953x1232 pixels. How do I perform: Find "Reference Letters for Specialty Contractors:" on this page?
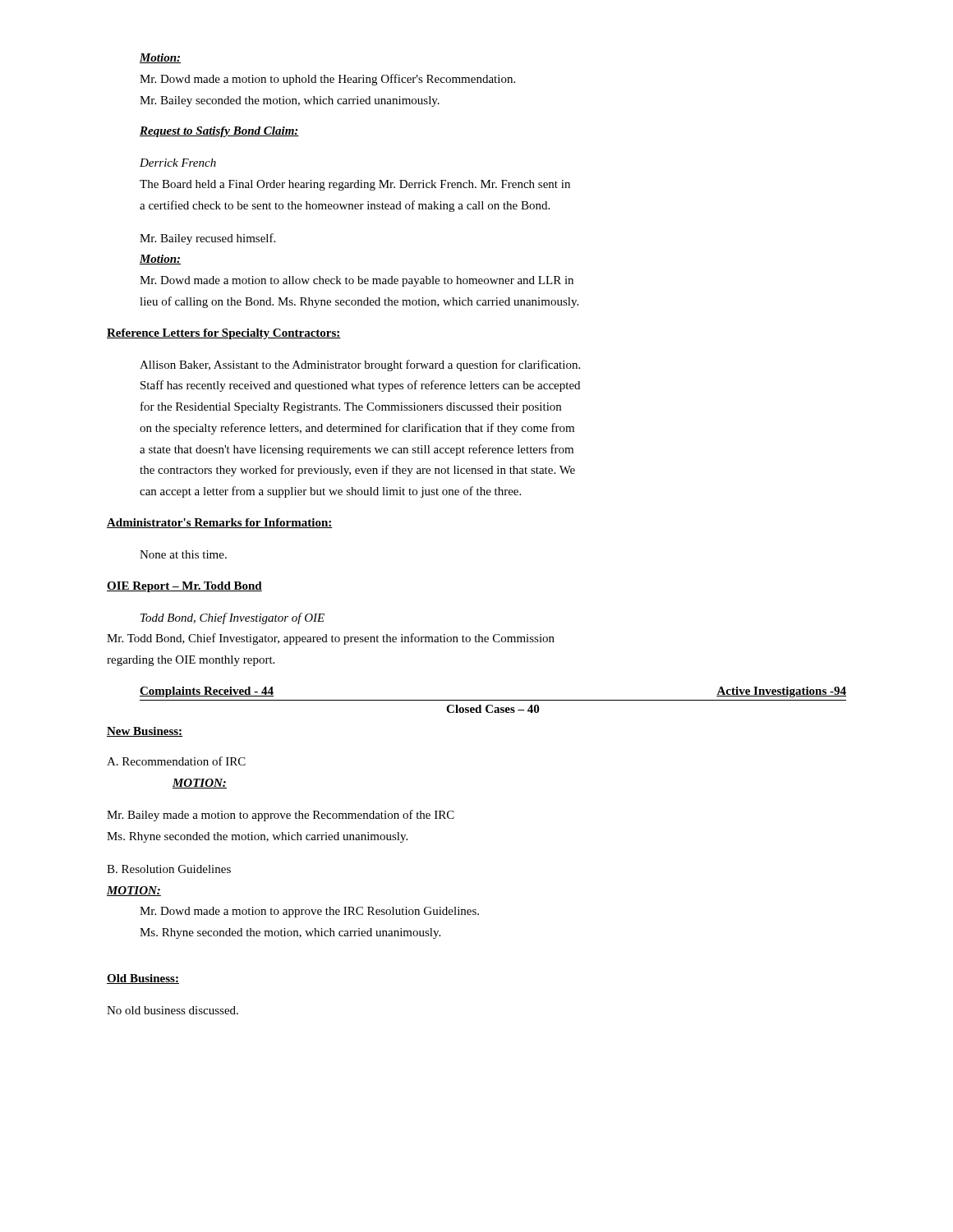coord(224,332)
